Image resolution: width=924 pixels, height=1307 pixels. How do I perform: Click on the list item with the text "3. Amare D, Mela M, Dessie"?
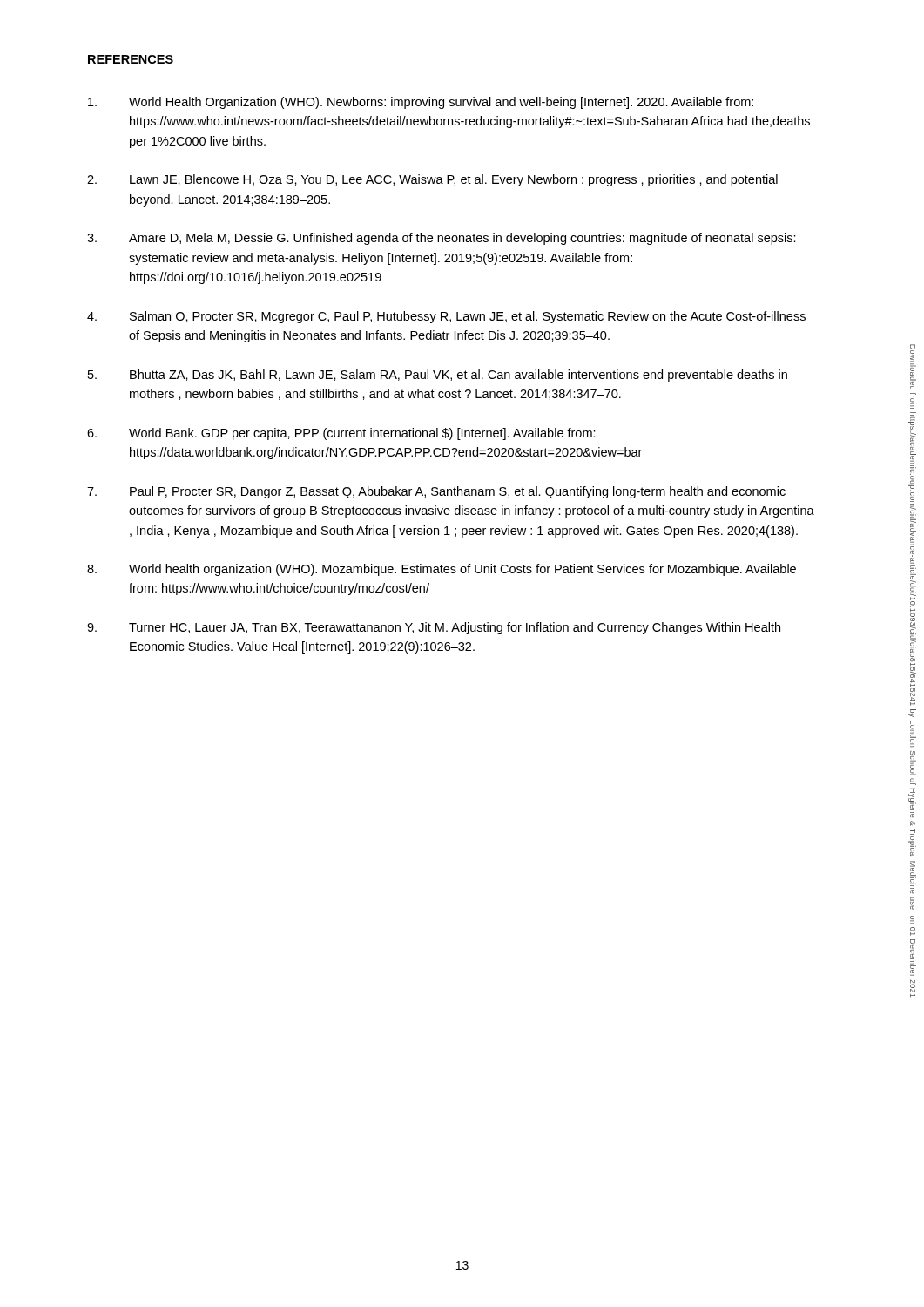click(x=453, y=258)
